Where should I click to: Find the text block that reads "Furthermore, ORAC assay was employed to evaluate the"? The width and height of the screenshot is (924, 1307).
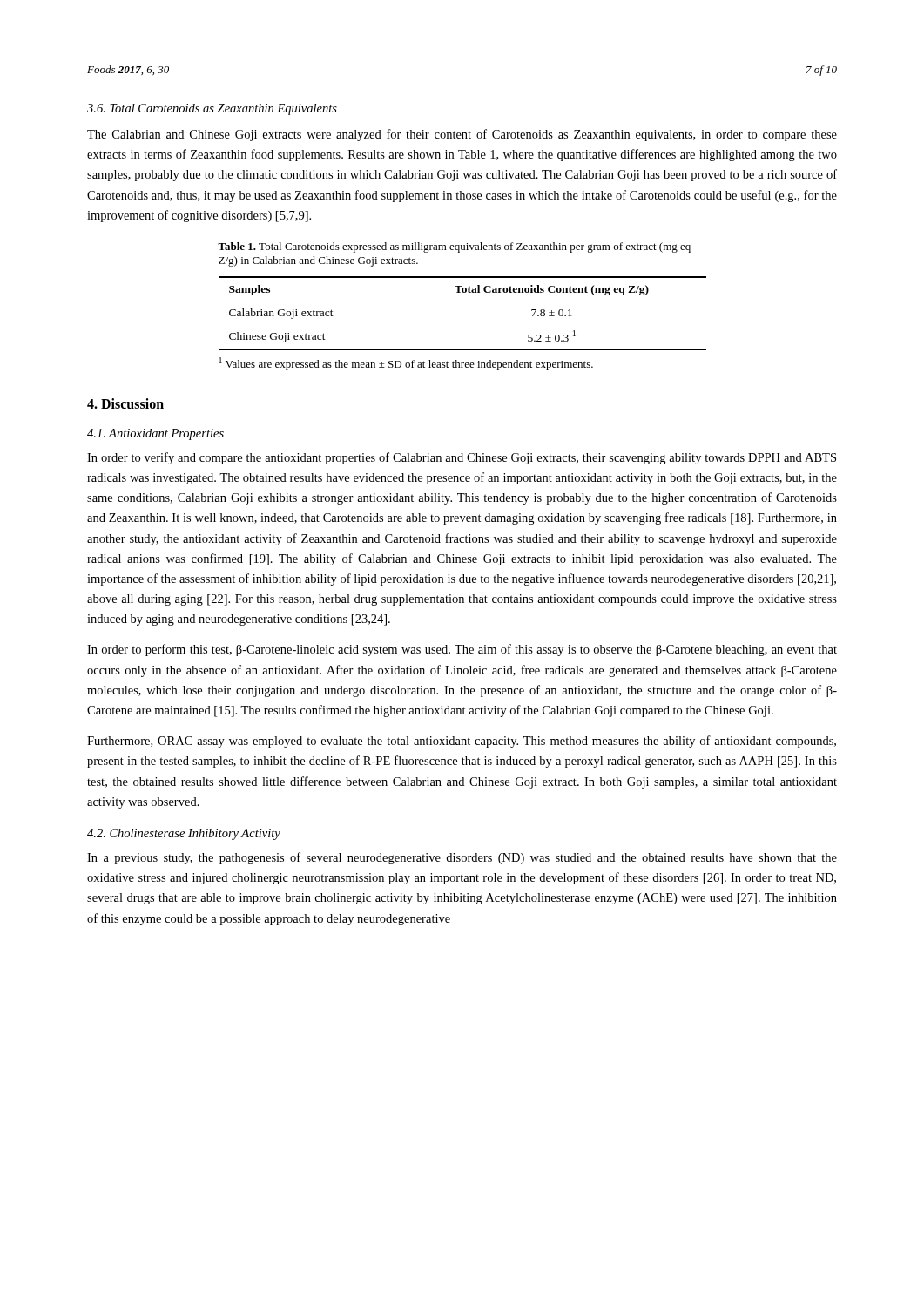pyautogui.click(x=462, y=771)
